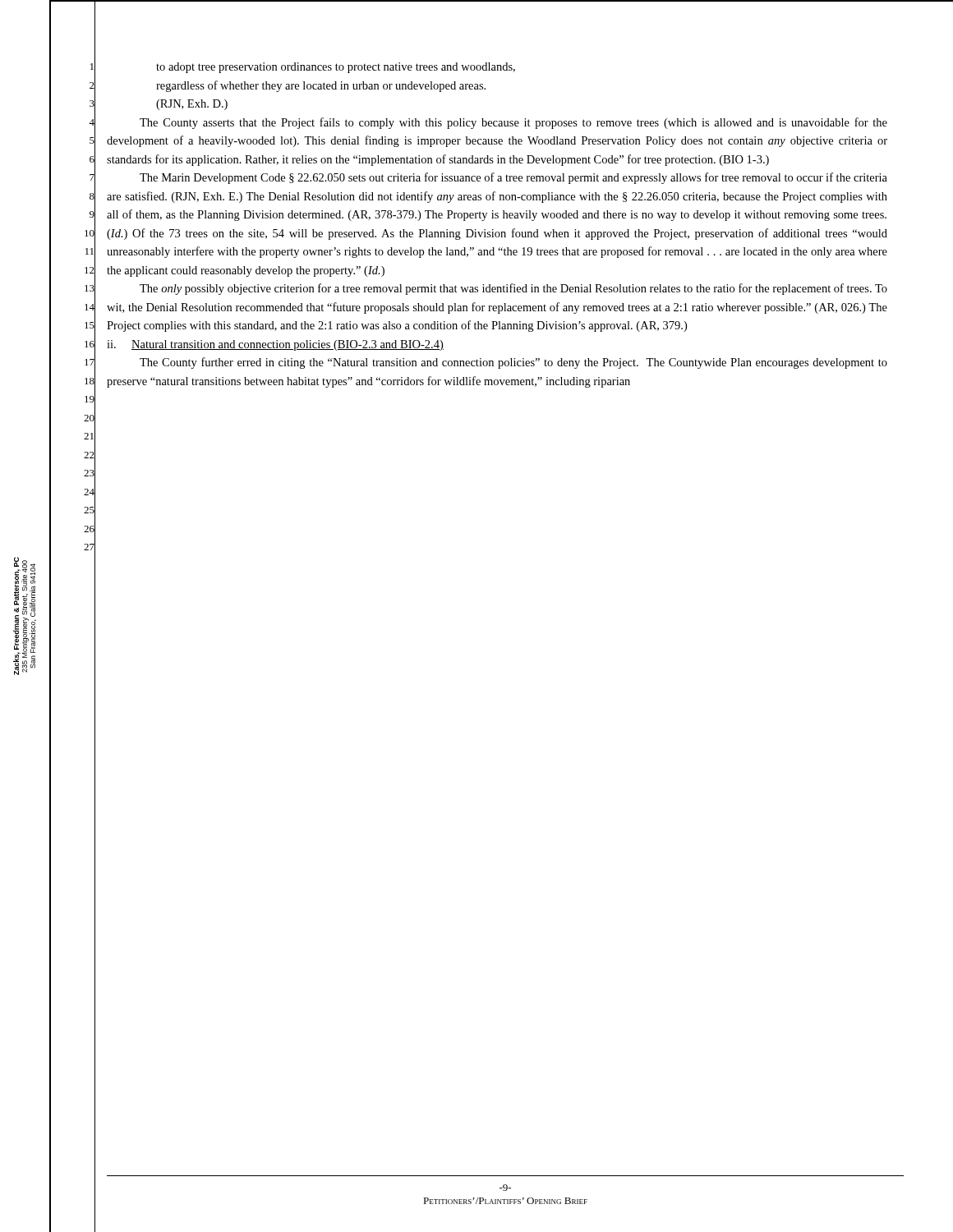Point to the block beginning "The only possibly objective criterion for a"
Image resolution: width=953 pixels, height=1232 pixels.
[497, 307]
